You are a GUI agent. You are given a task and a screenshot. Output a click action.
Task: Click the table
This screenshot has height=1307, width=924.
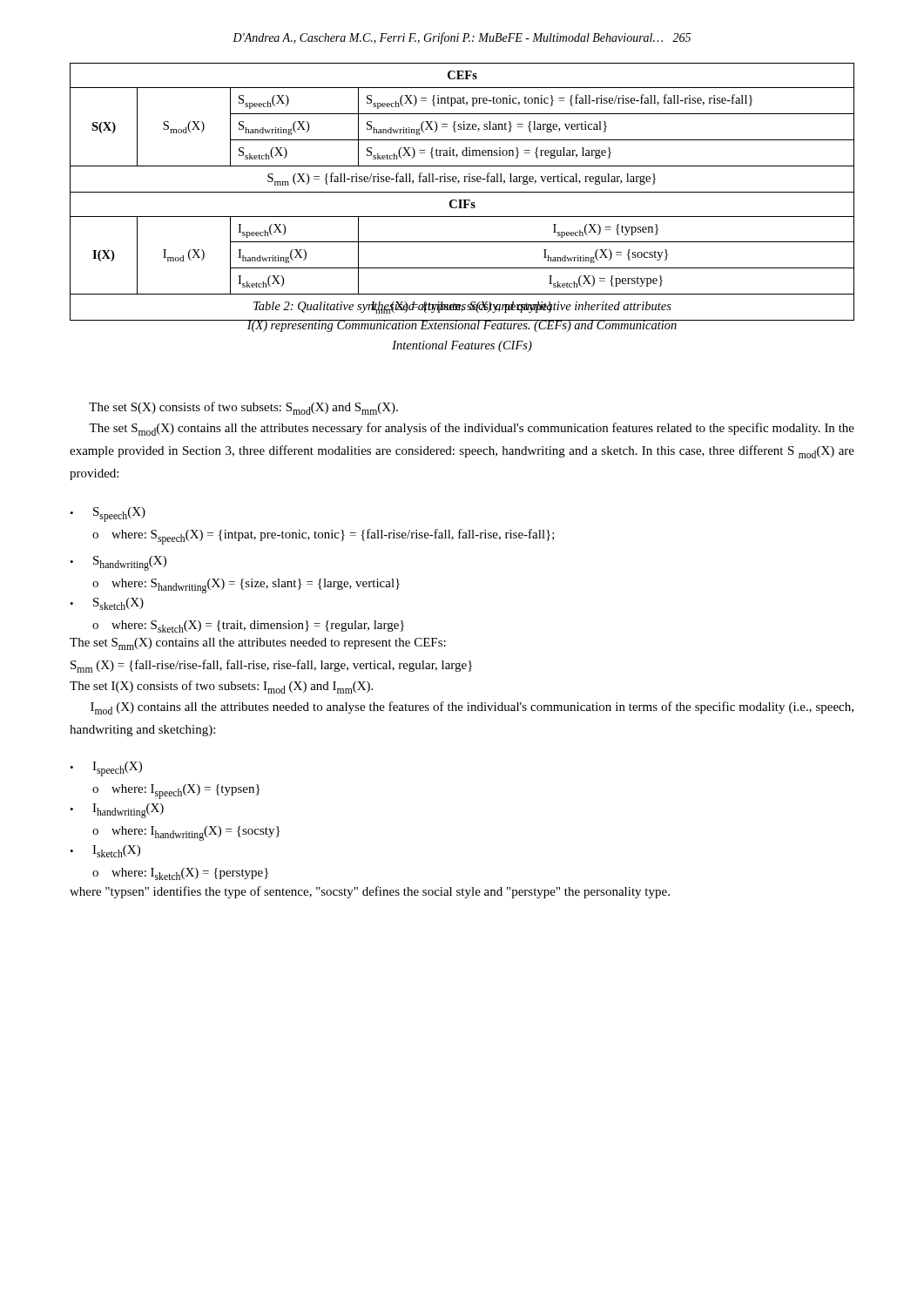[x=462, y=192]
